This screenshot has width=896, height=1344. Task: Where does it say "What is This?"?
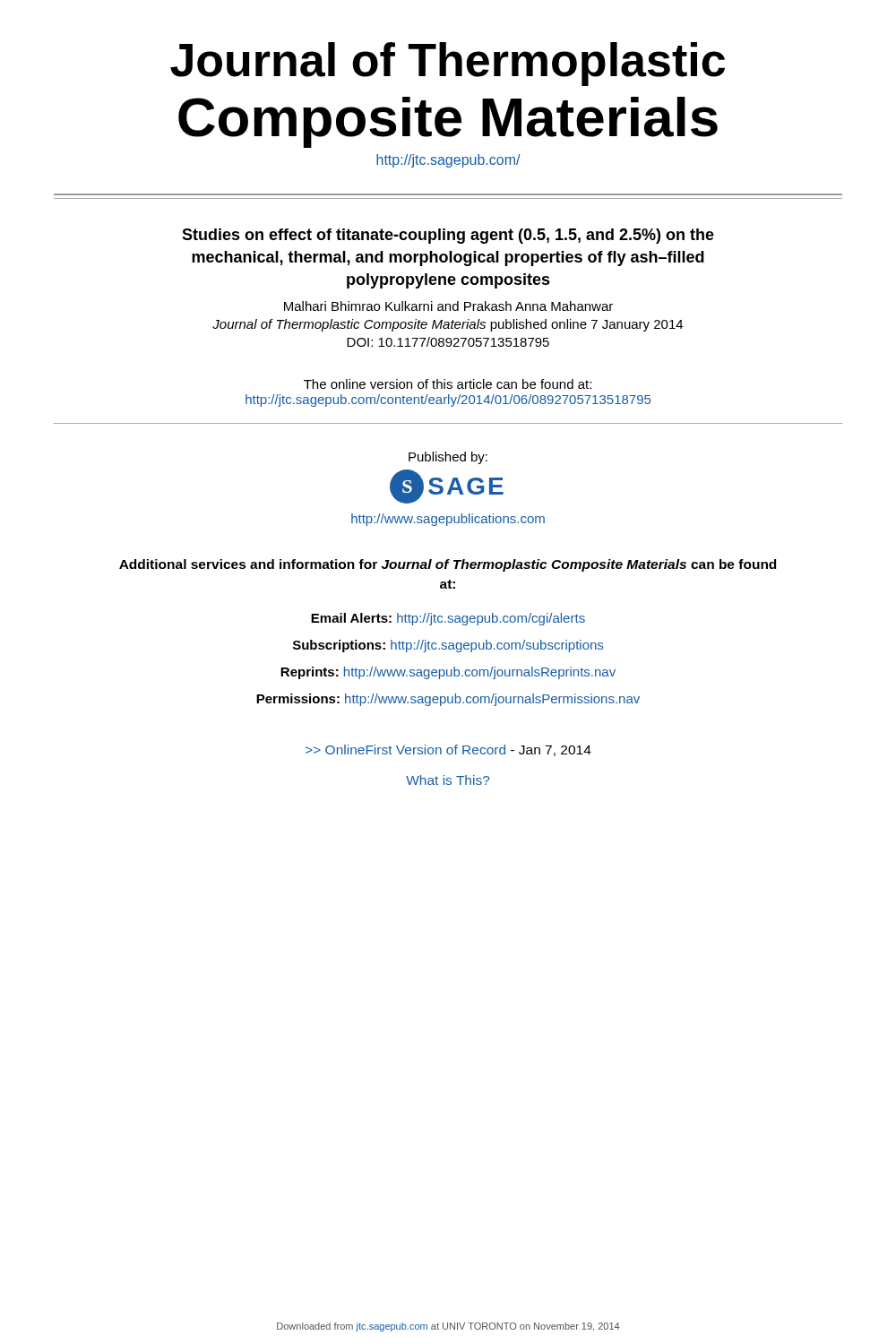click(x=448, y=780)
